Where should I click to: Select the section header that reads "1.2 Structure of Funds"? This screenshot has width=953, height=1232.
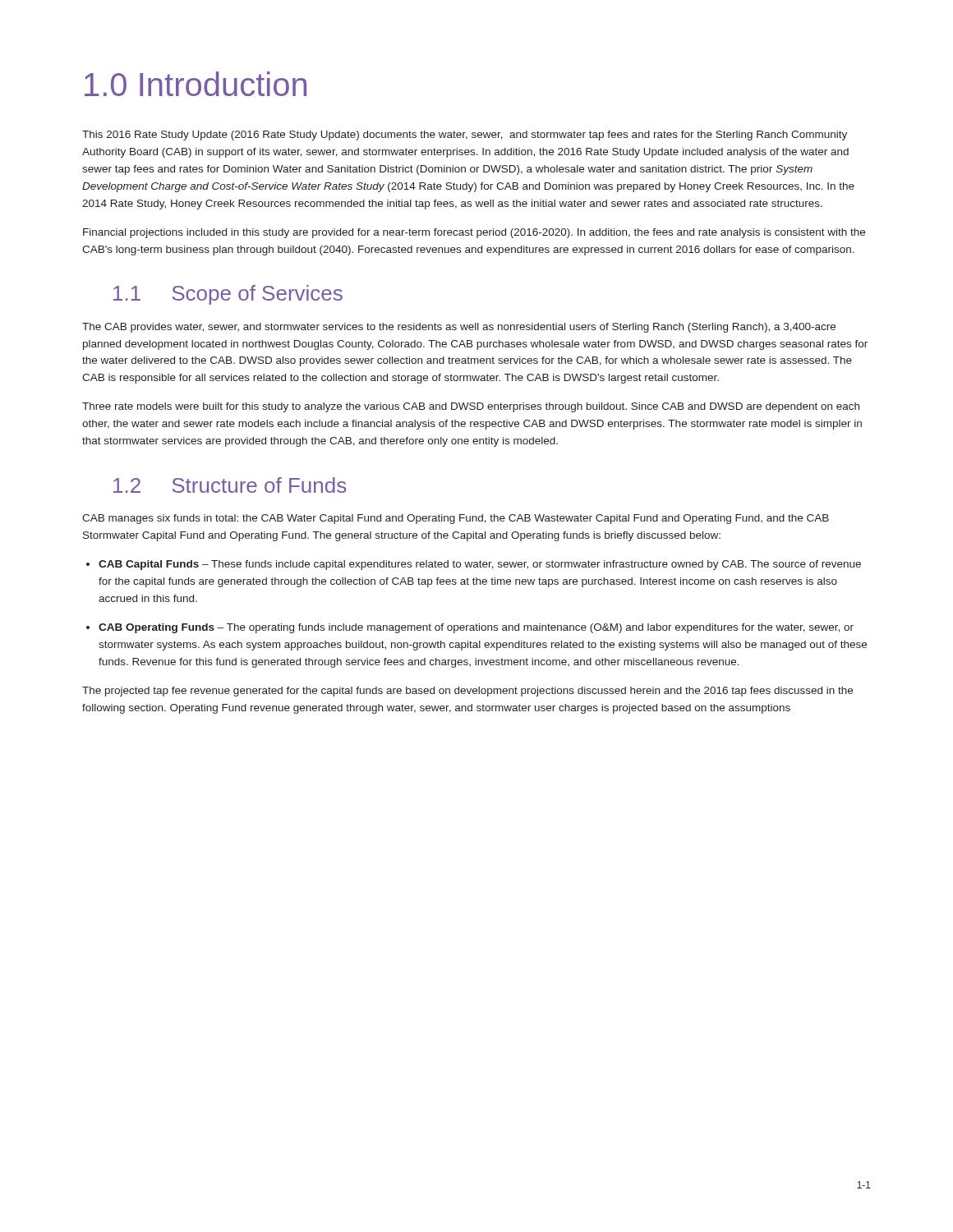click(x=230, y=485)
